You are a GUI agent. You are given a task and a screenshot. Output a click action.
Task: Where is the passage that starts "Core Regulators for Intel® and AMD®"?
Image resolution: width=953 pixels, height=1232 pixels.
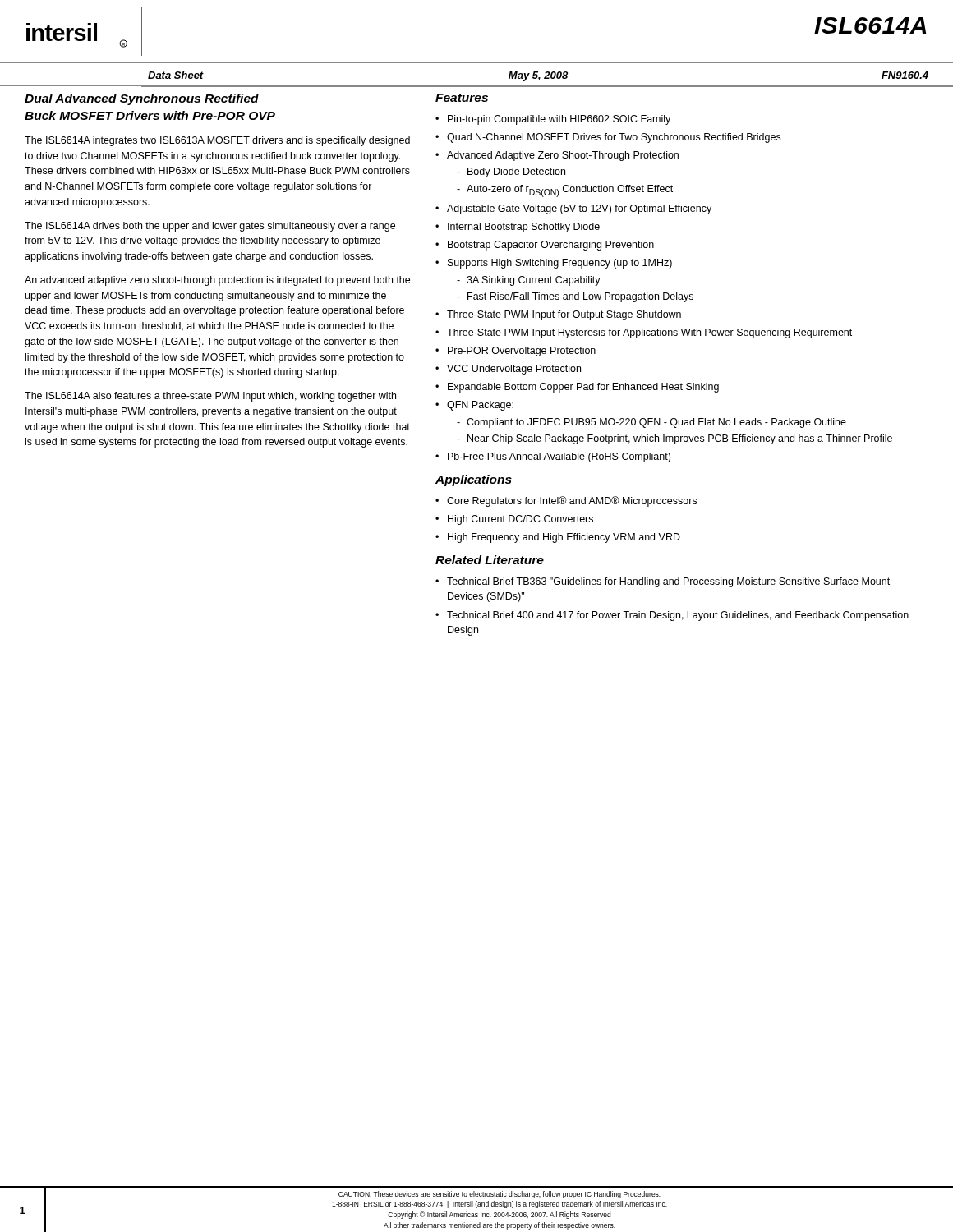click(x=572, y=501)
